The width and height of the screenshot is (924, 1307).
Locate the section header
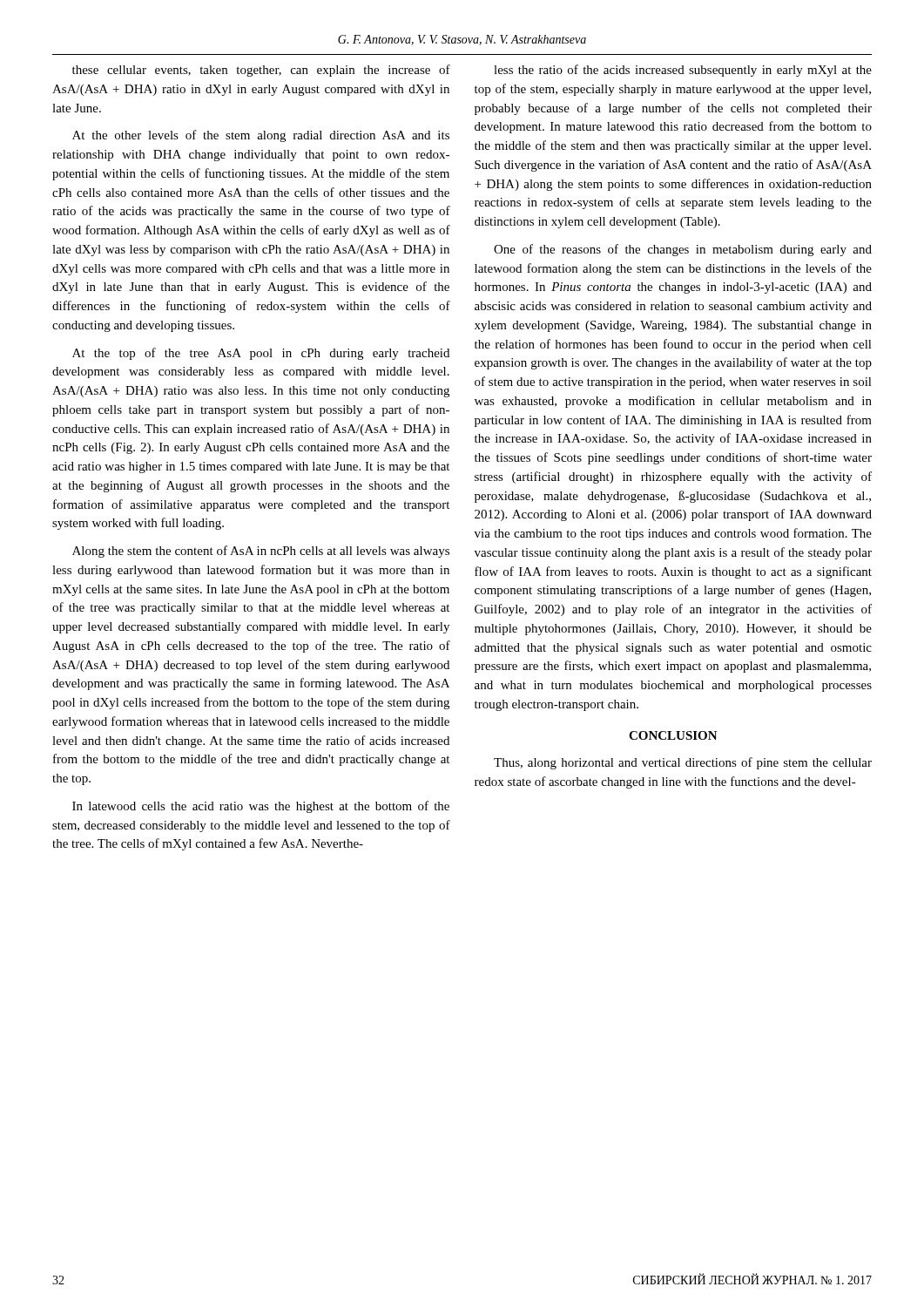tap(673, 735)
